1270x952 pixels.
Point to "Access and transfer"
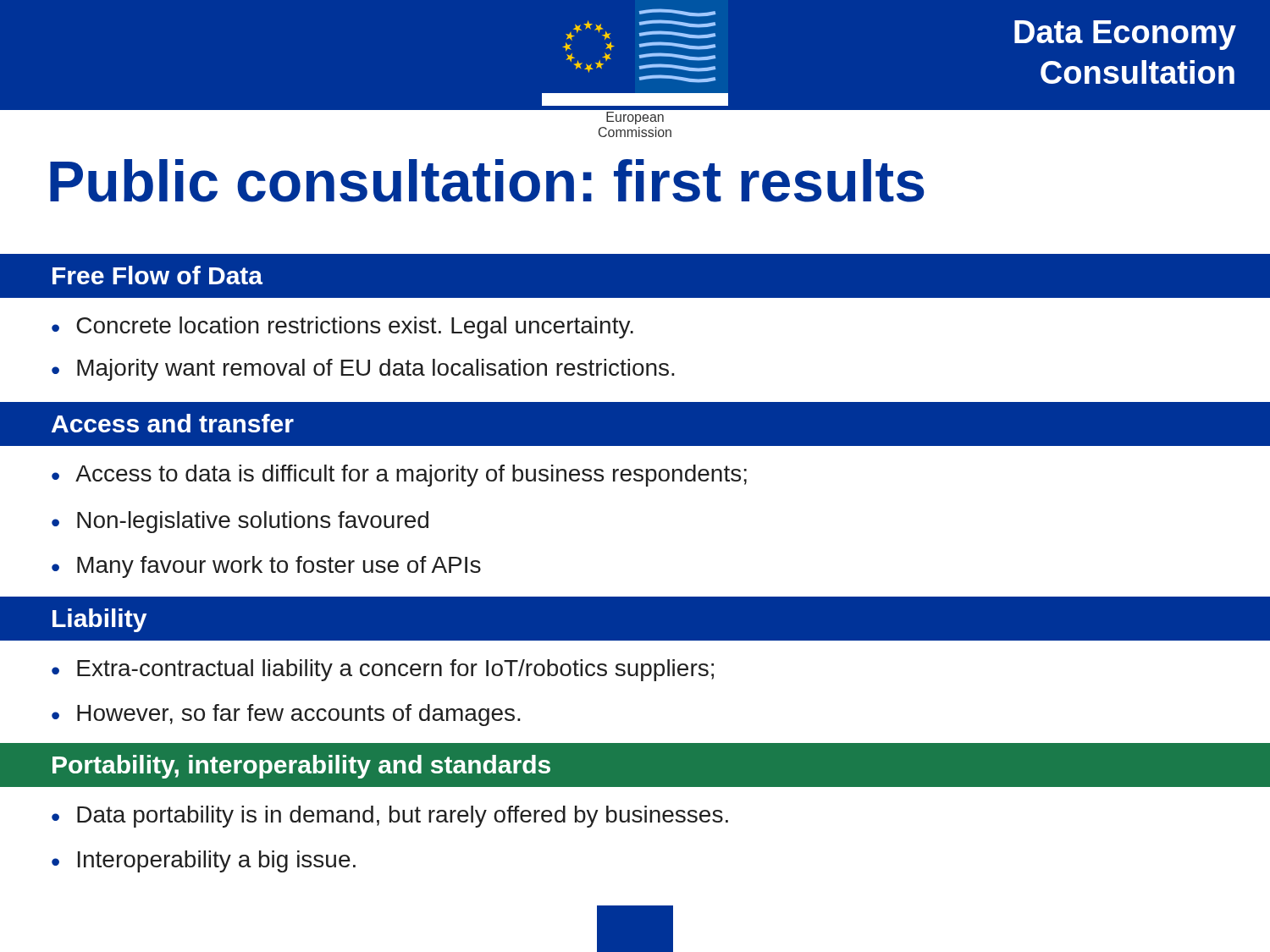[172, 424]
